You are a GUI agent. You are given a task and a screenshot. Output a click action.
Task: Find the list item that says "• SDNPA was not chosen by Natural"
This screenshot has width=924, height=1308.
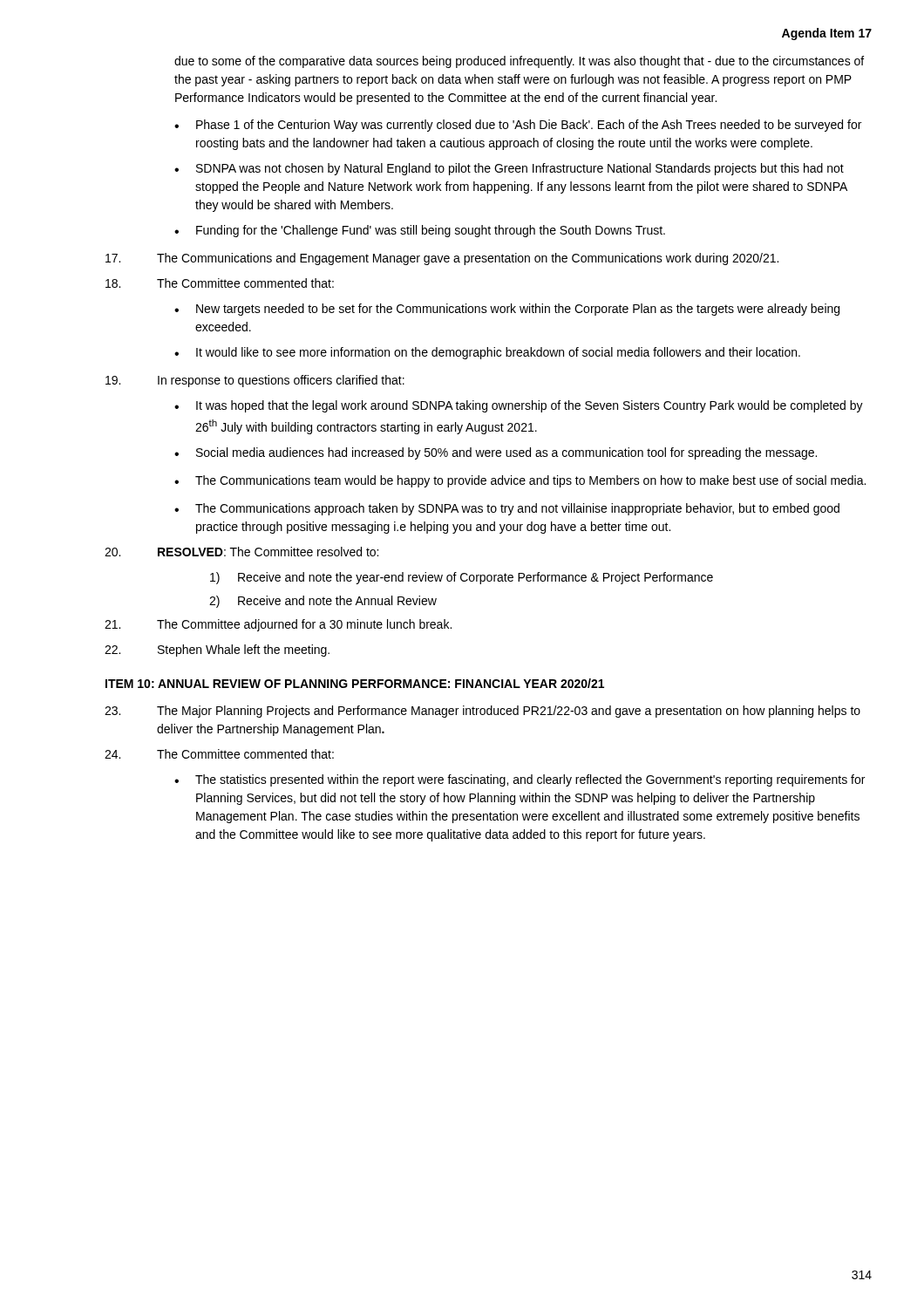pyautogui.click(x=523, y=187)
